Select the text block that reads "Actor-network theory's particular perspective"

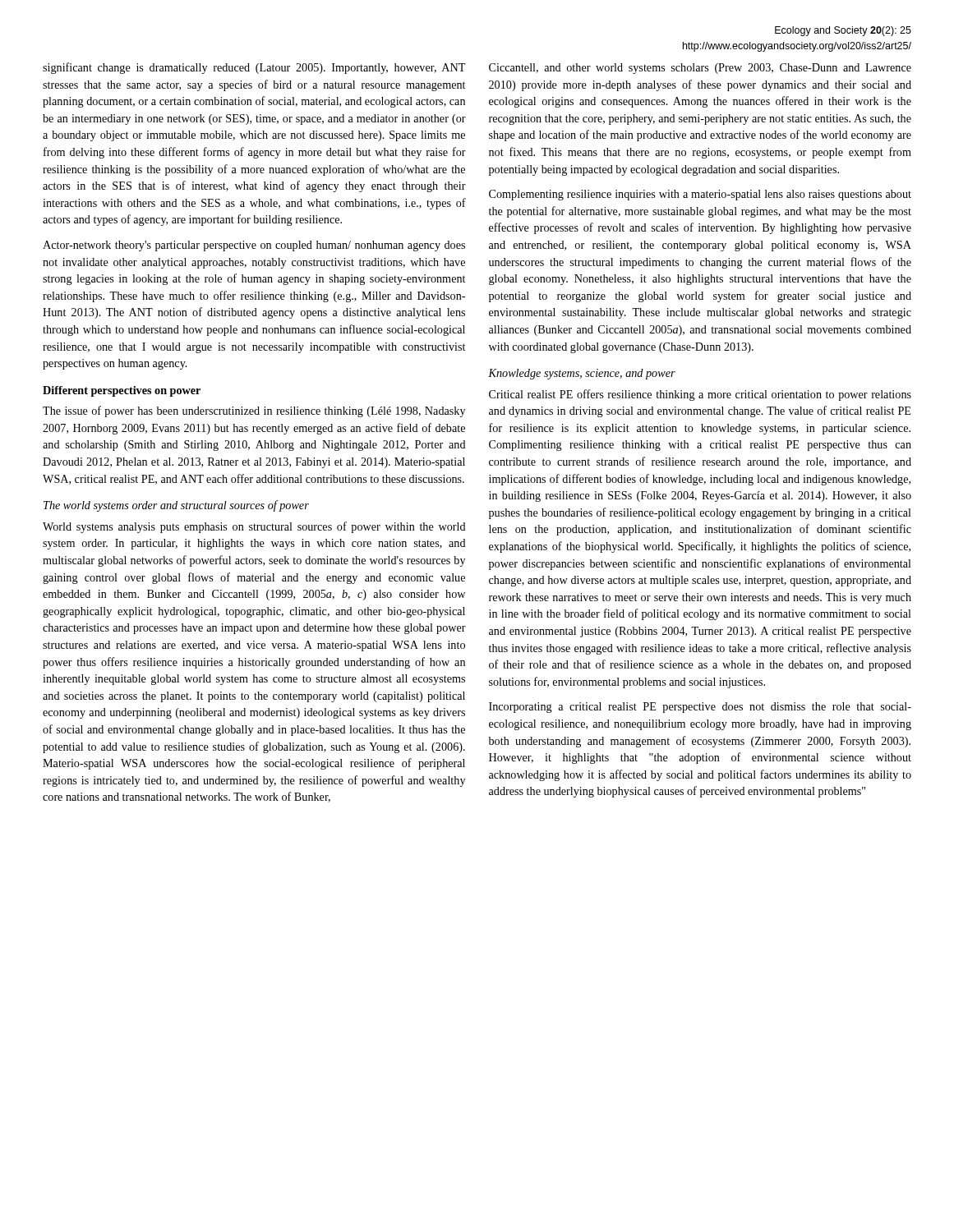pyautogui.click(x=254, y=304)
